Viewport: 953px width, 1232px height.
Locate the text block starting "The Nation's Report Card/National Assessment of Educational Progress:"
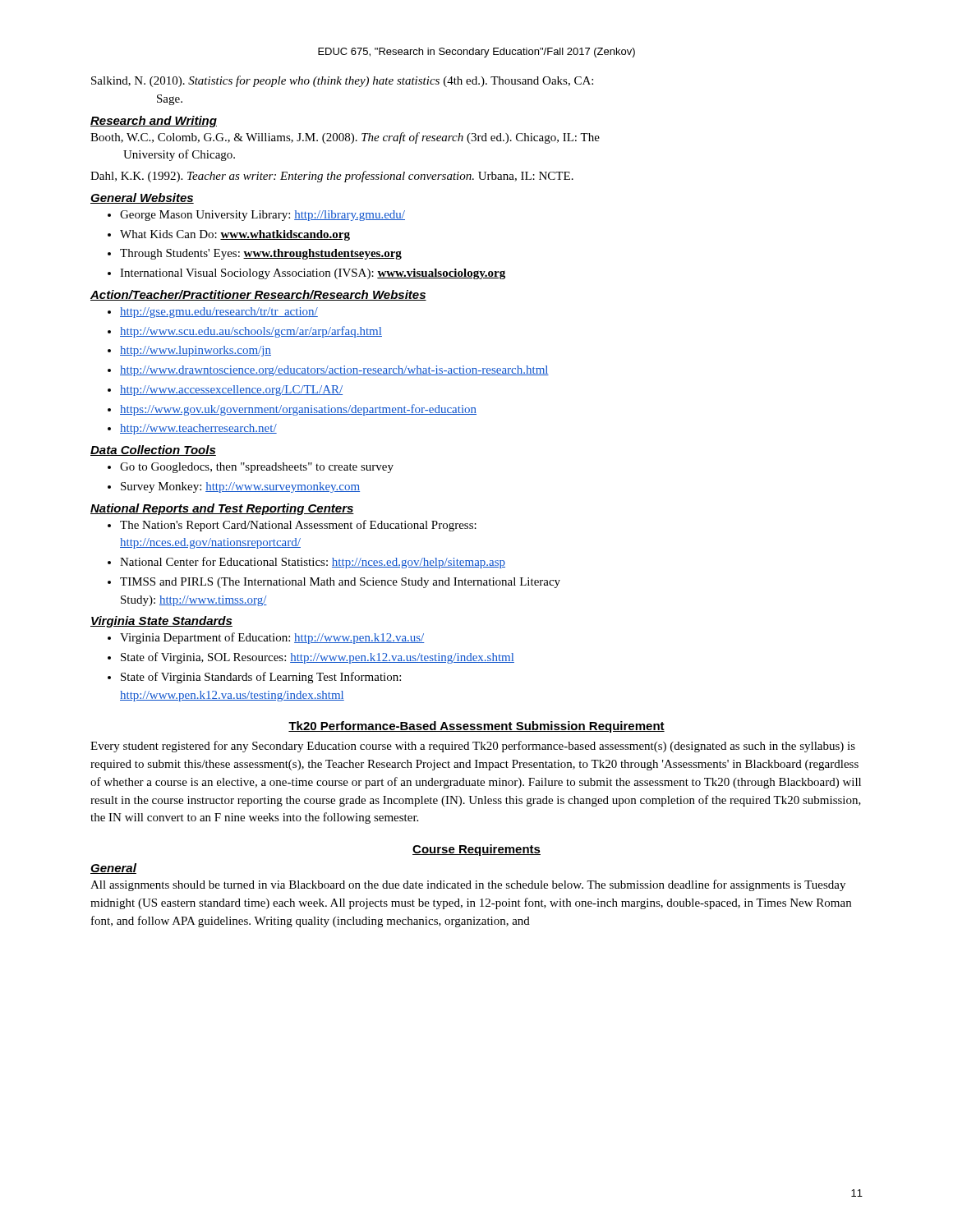click(x=299, y=533)
